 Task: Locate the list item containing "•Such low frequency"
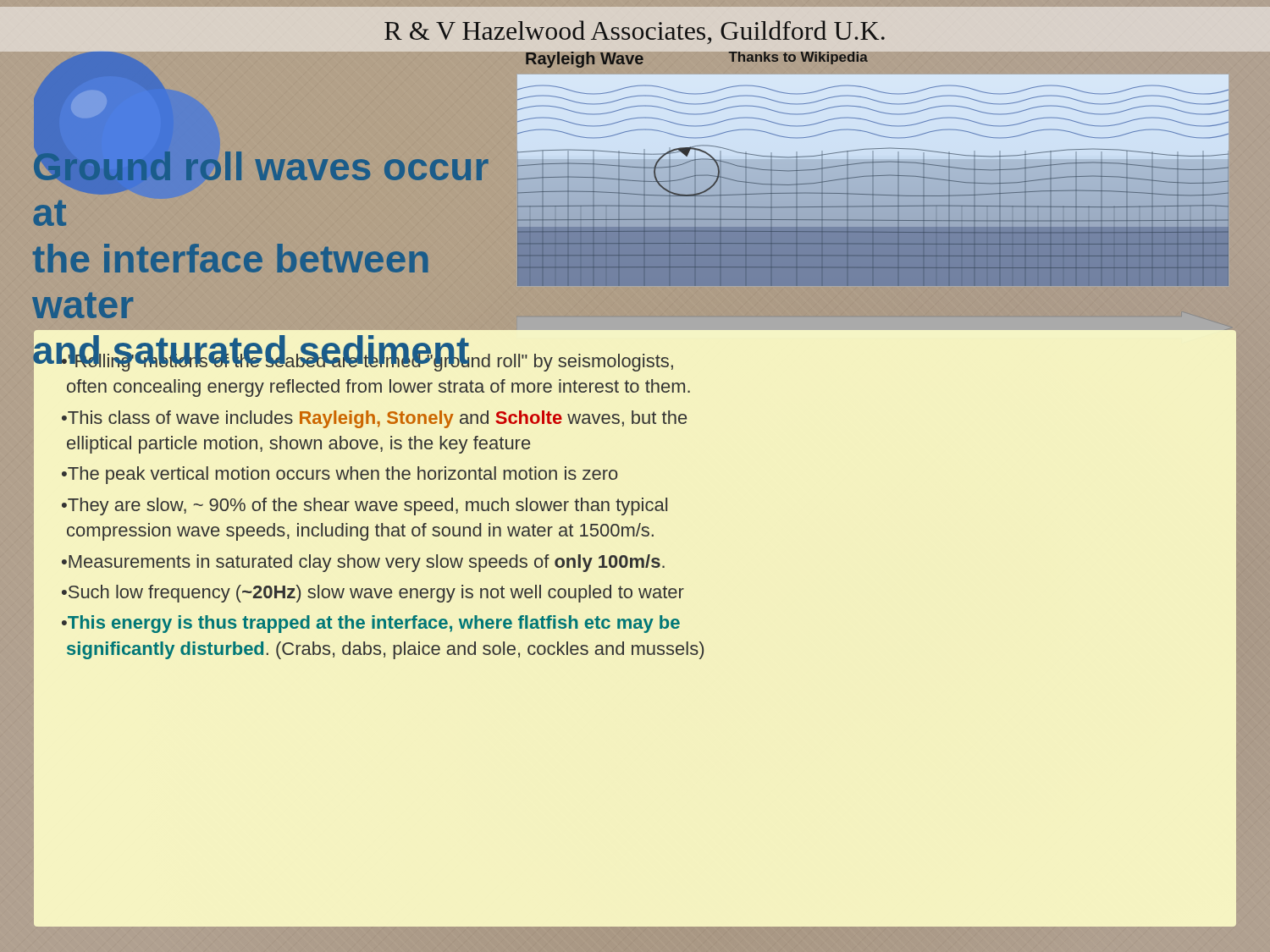tap(372, 592)
